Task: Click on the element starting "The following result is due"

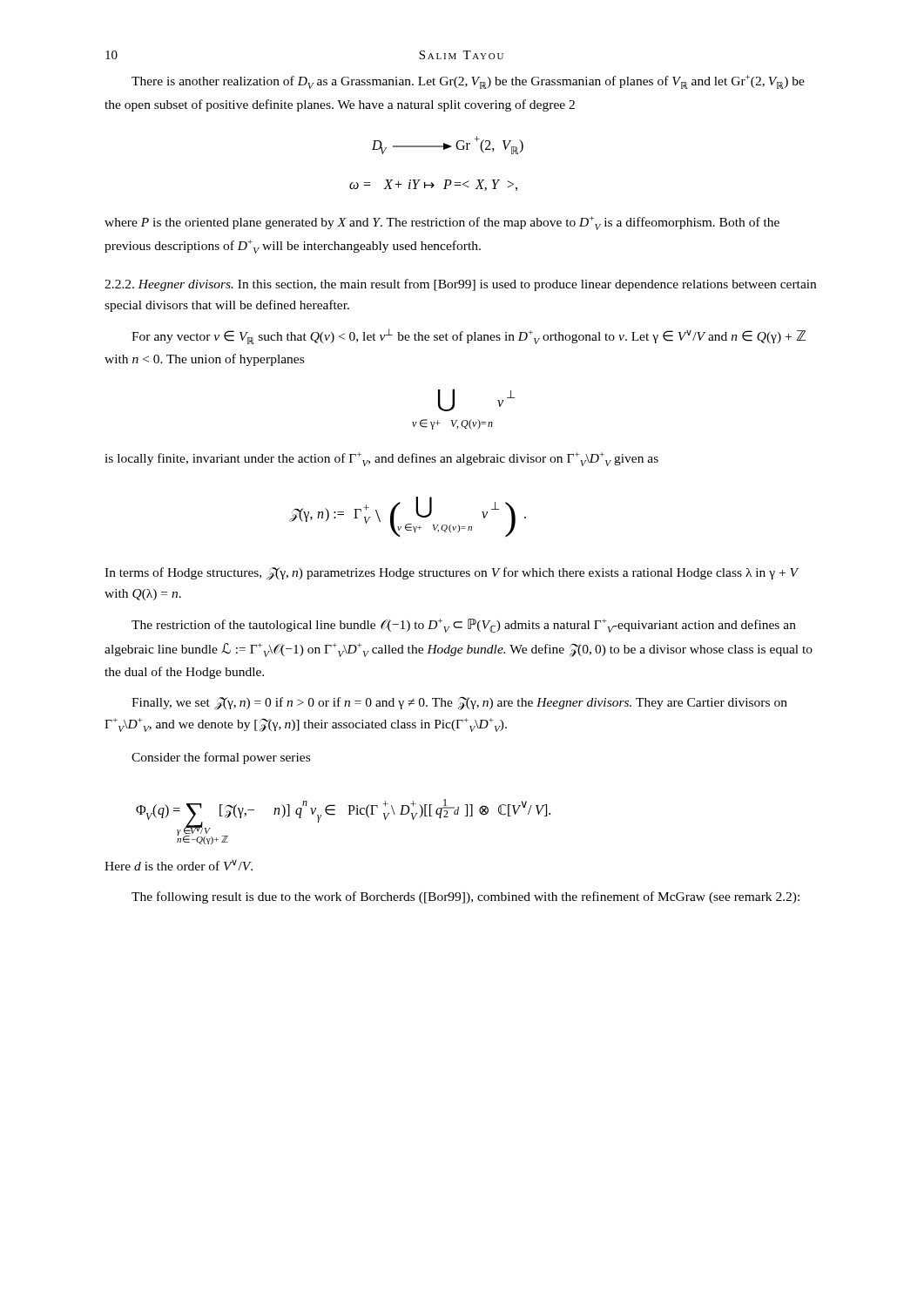Action: click(x=462, y=896)
